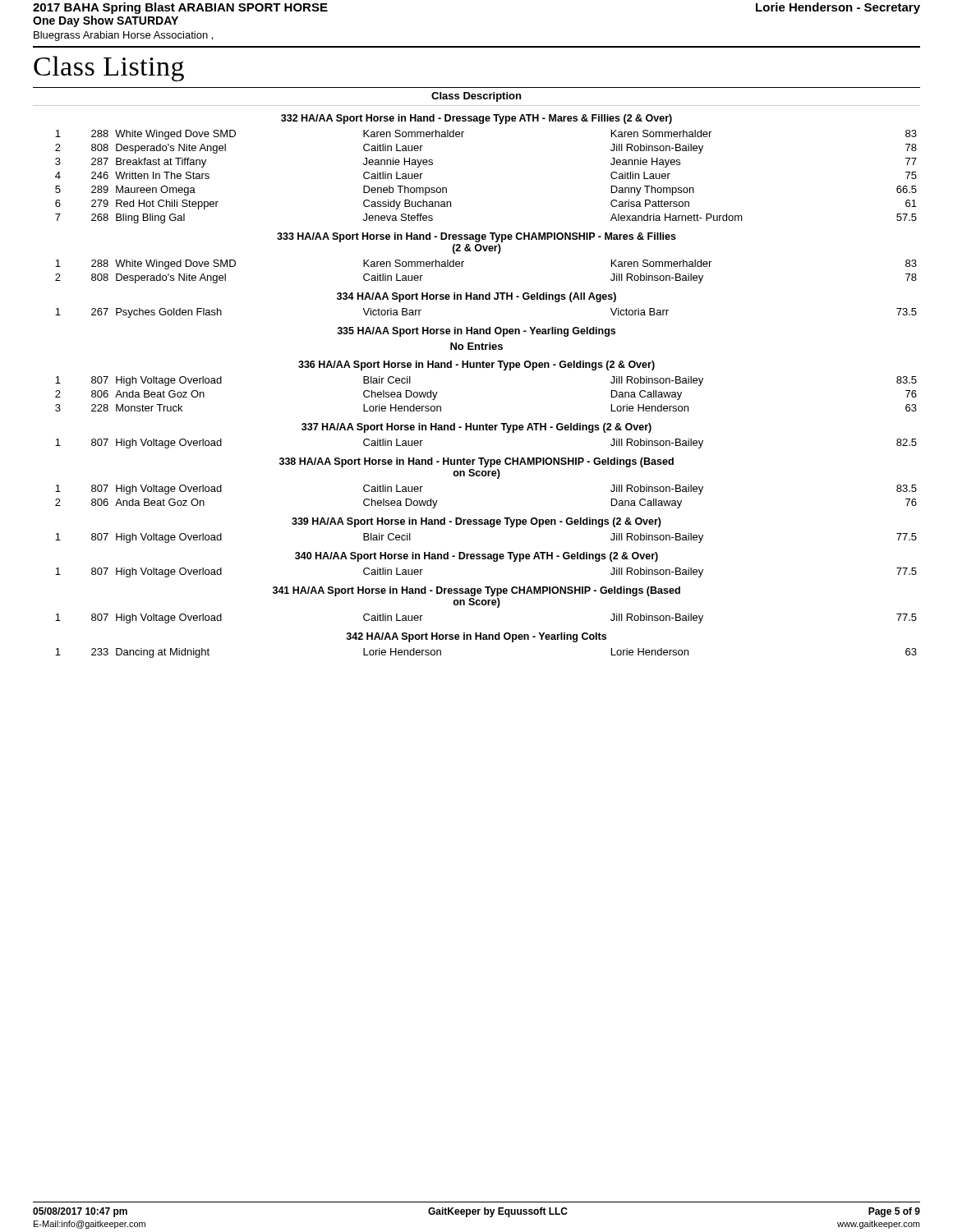Click the section header that begins "332 HA/AA Sport Horse in Hand -"
This screenshot has width=953, height=1232.
(476, 118)
